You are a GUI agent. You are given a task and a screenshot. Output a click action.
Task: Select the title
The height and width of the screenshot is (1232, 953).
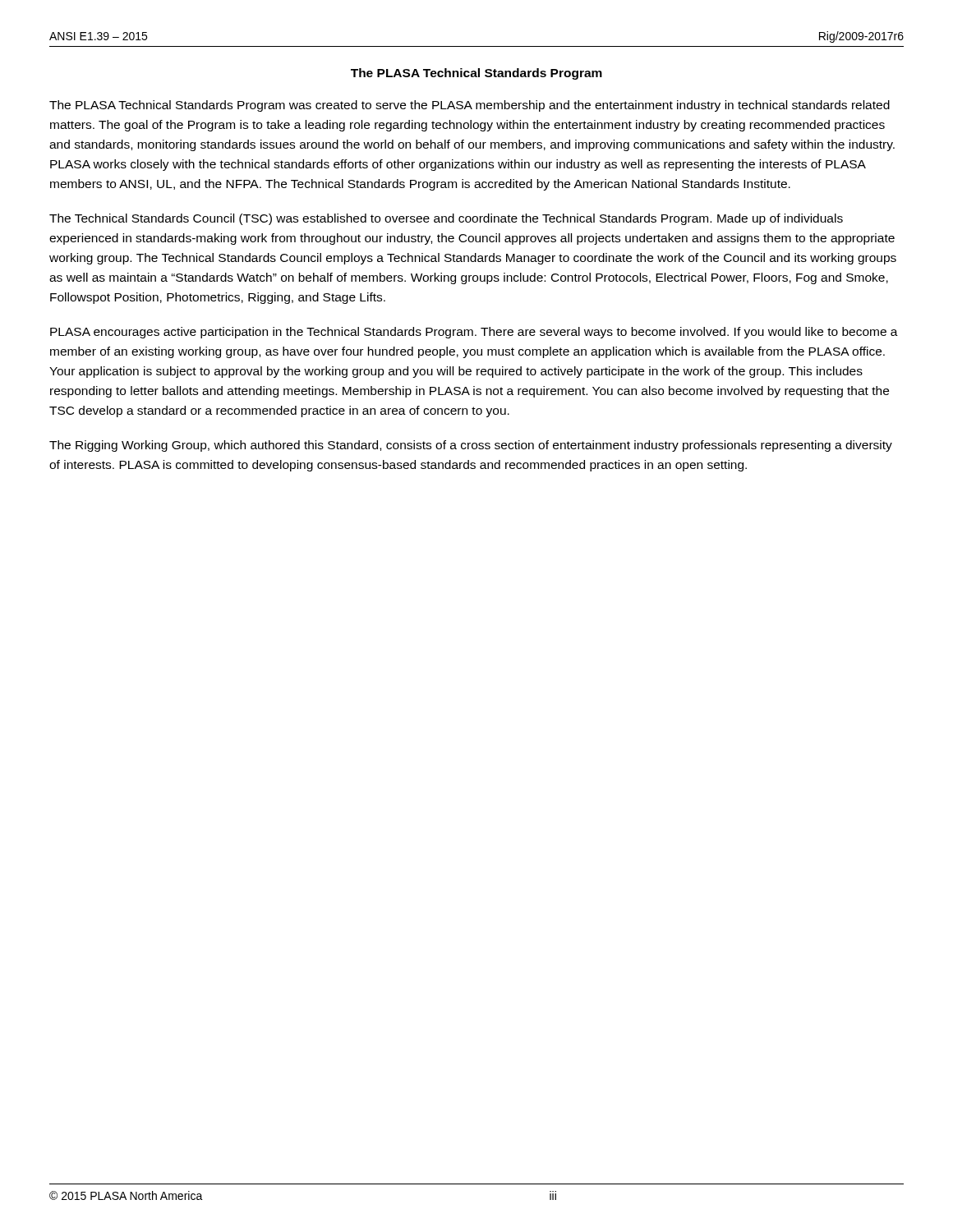[x=476, y=73]
